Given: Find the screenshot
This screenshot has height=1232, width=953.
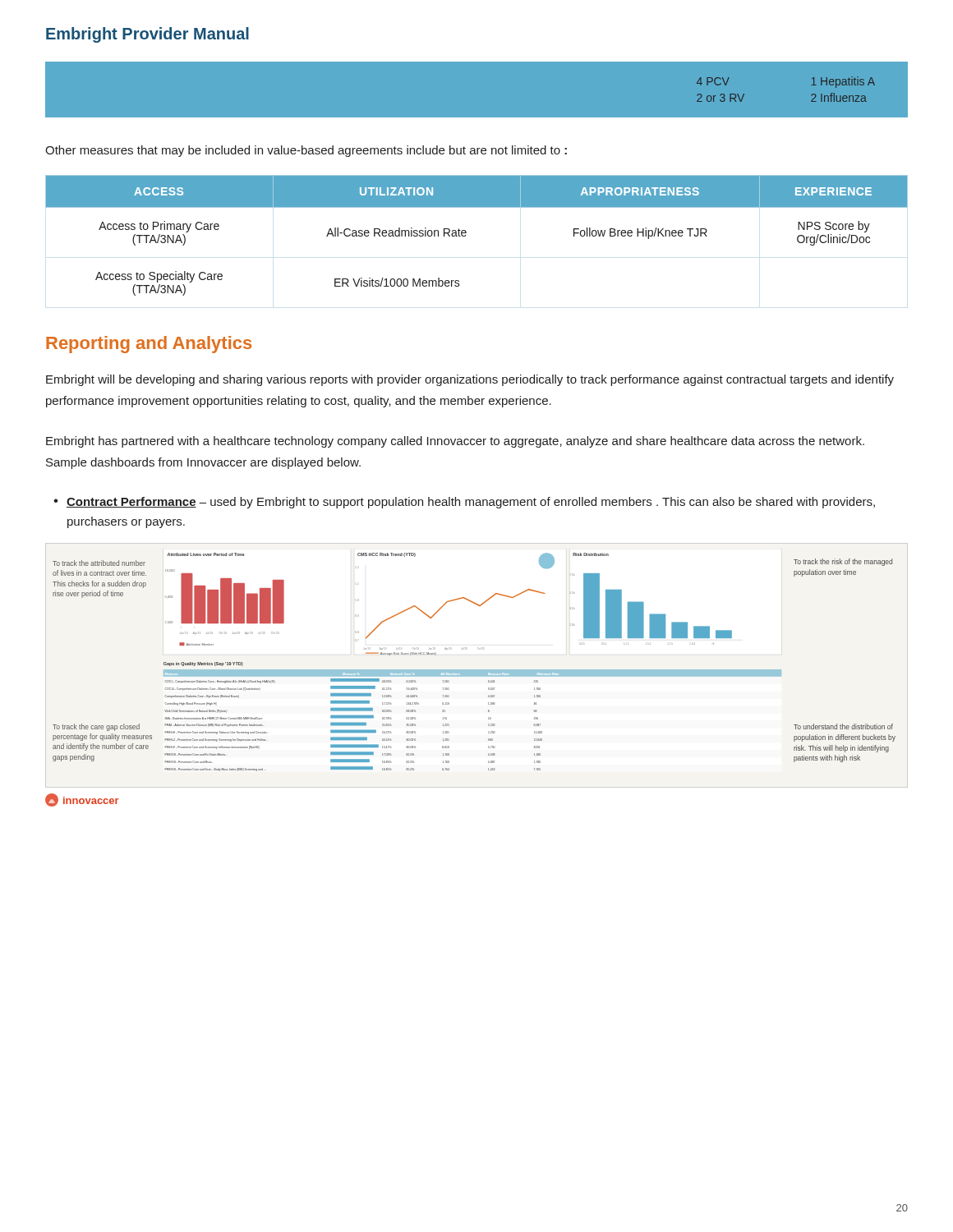Looking at the screenshot, I should pyautogui.click(x=476, y=665).
